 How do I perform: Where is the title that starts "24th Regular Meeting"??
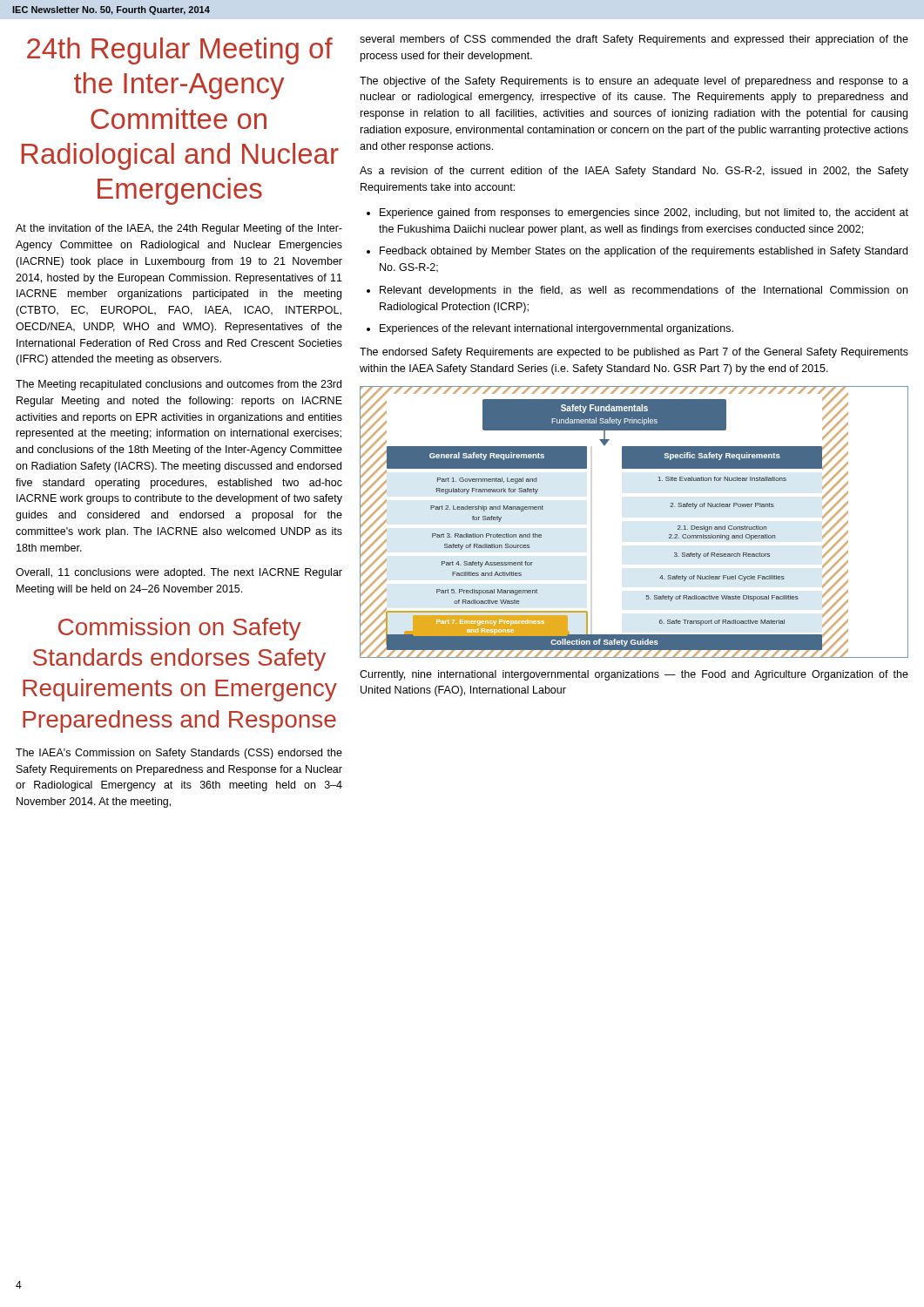click(x=179, y=119)
